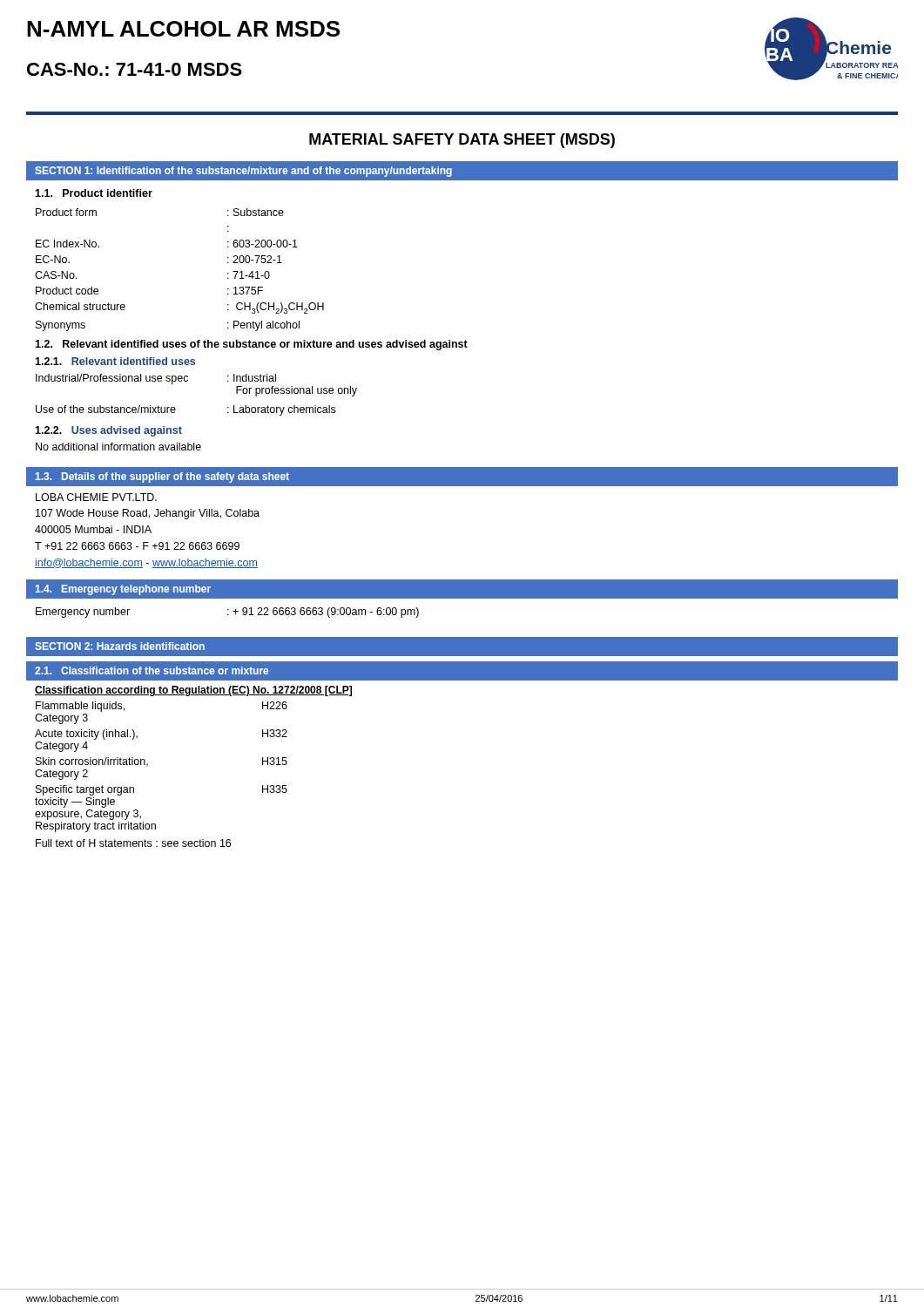Locate the section header that reads "1.1. Product identifier"

[x=94, y=193]
